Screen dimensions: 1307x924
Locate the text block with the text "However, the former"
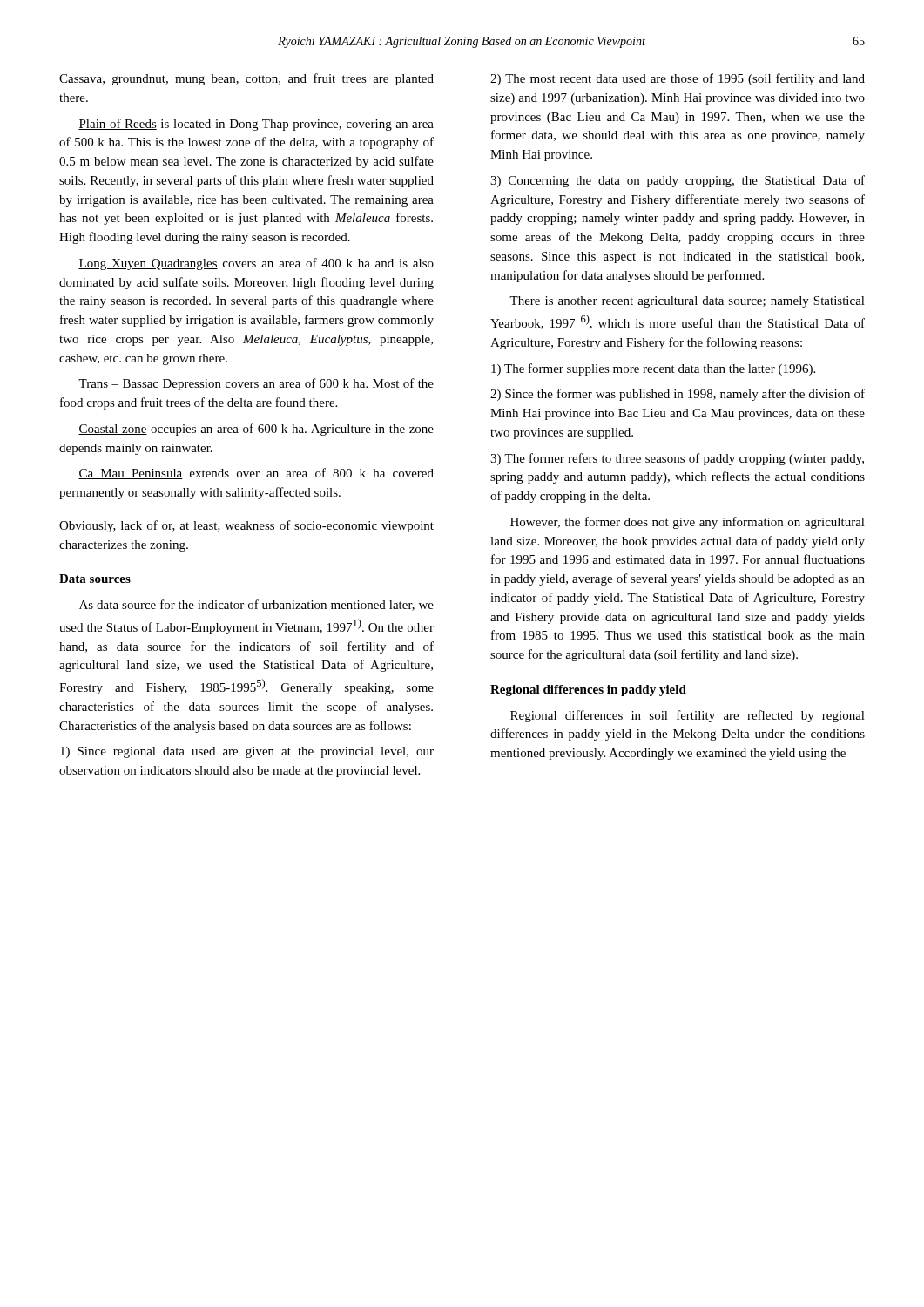click(x=678, y=589)
